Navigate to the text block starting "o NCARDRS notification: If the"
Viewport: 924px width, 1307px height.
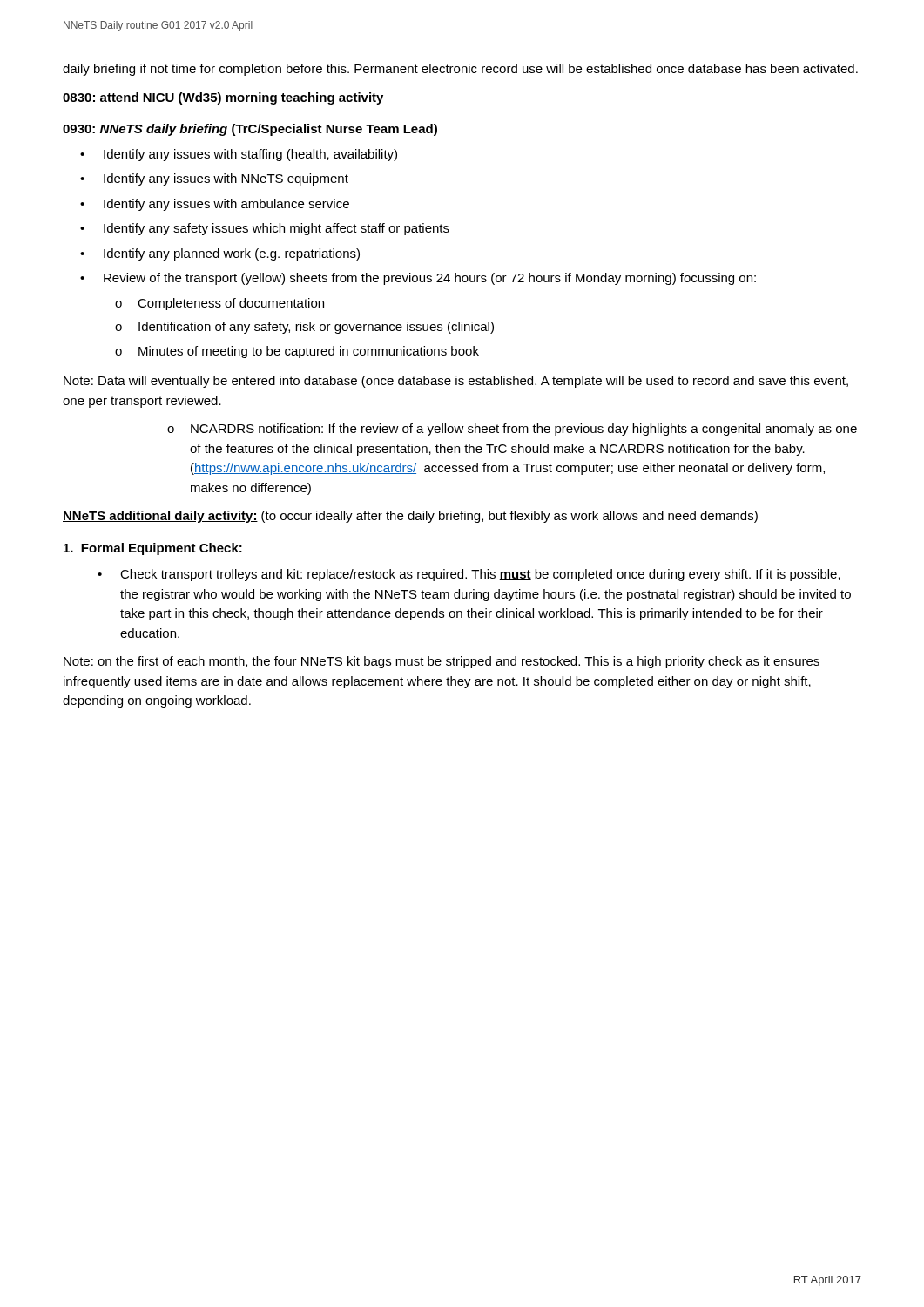pyautogui.click(x=514, y=458)
